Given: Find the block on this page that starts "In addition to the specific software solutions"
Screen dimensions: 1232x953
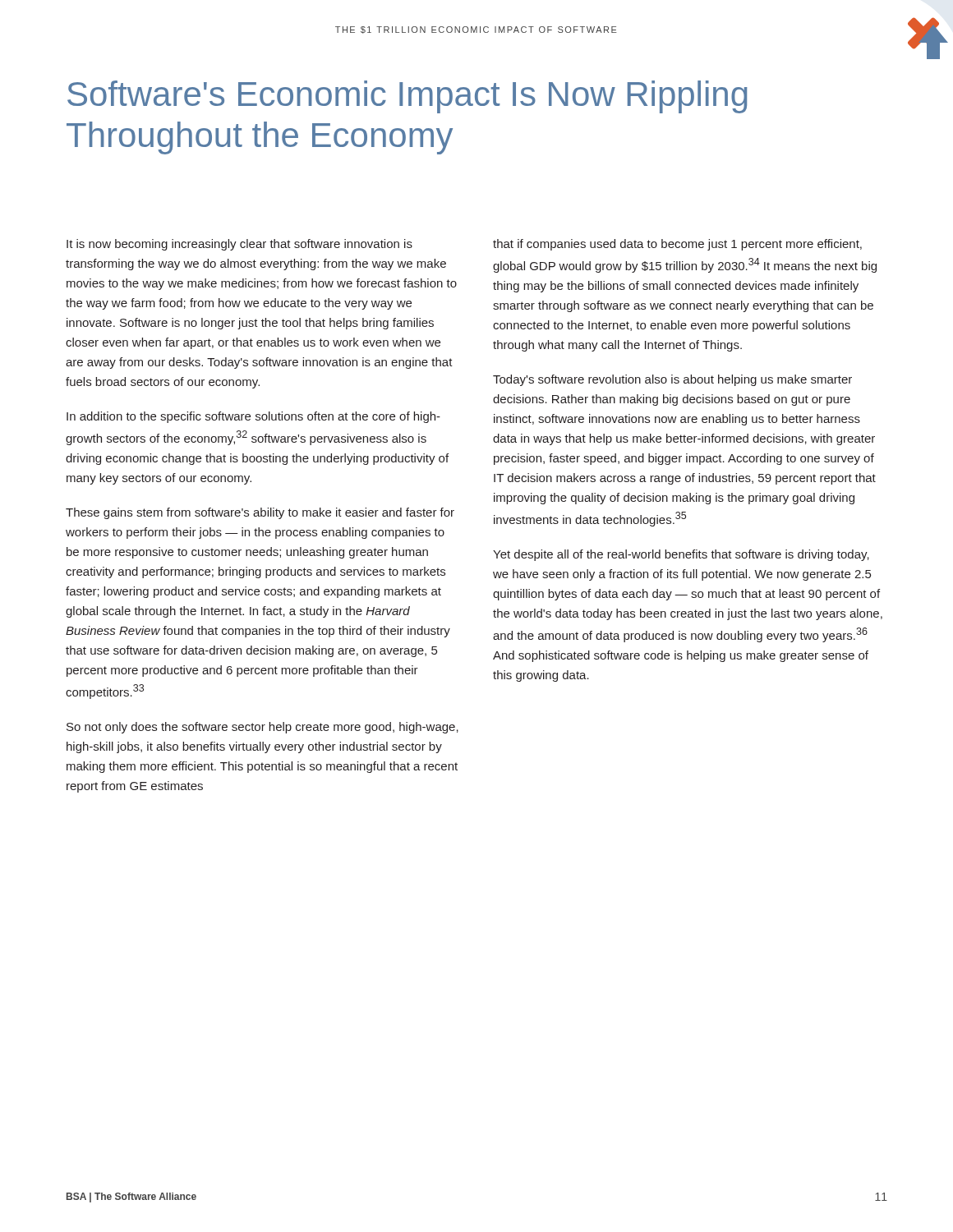Looking at the screenshot, I should [263, 447].
